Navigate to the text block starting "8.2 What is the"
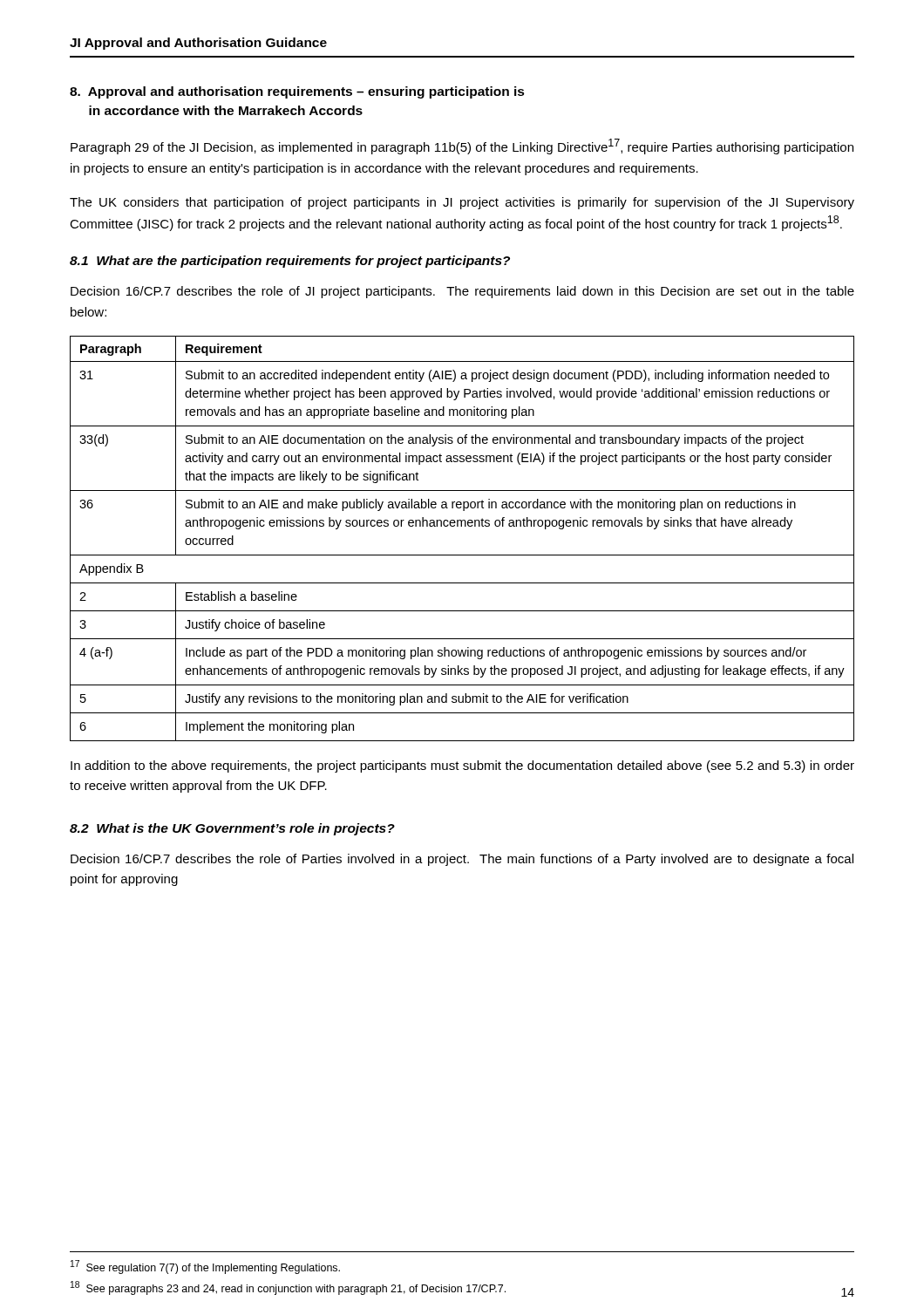 (x=232, y=828)
